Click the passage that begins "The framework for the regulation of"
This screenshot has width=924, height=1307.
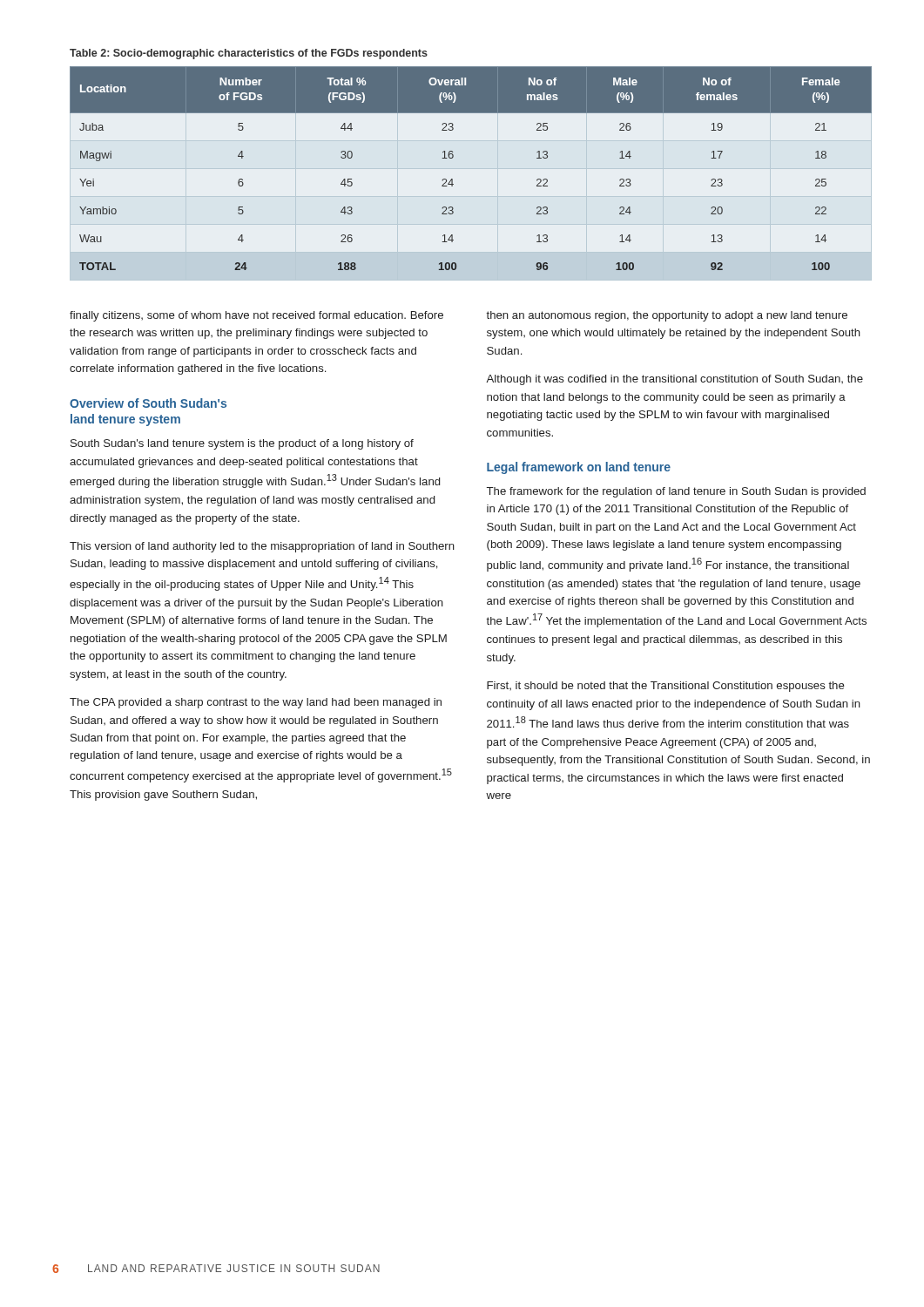click(677, 574)
